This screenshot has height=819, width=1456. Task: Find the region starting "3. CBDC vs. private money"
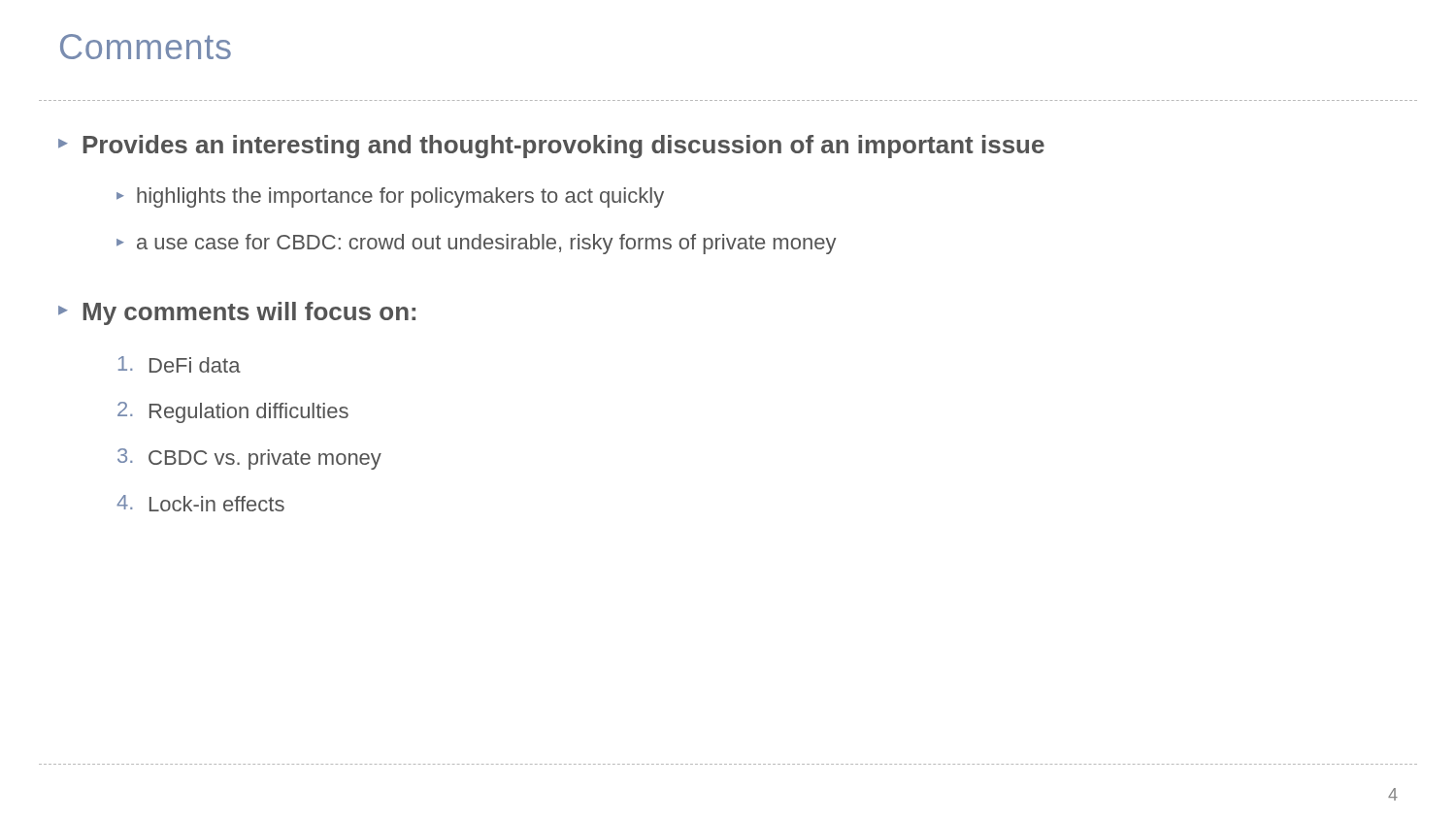click(x=249, y=458)
